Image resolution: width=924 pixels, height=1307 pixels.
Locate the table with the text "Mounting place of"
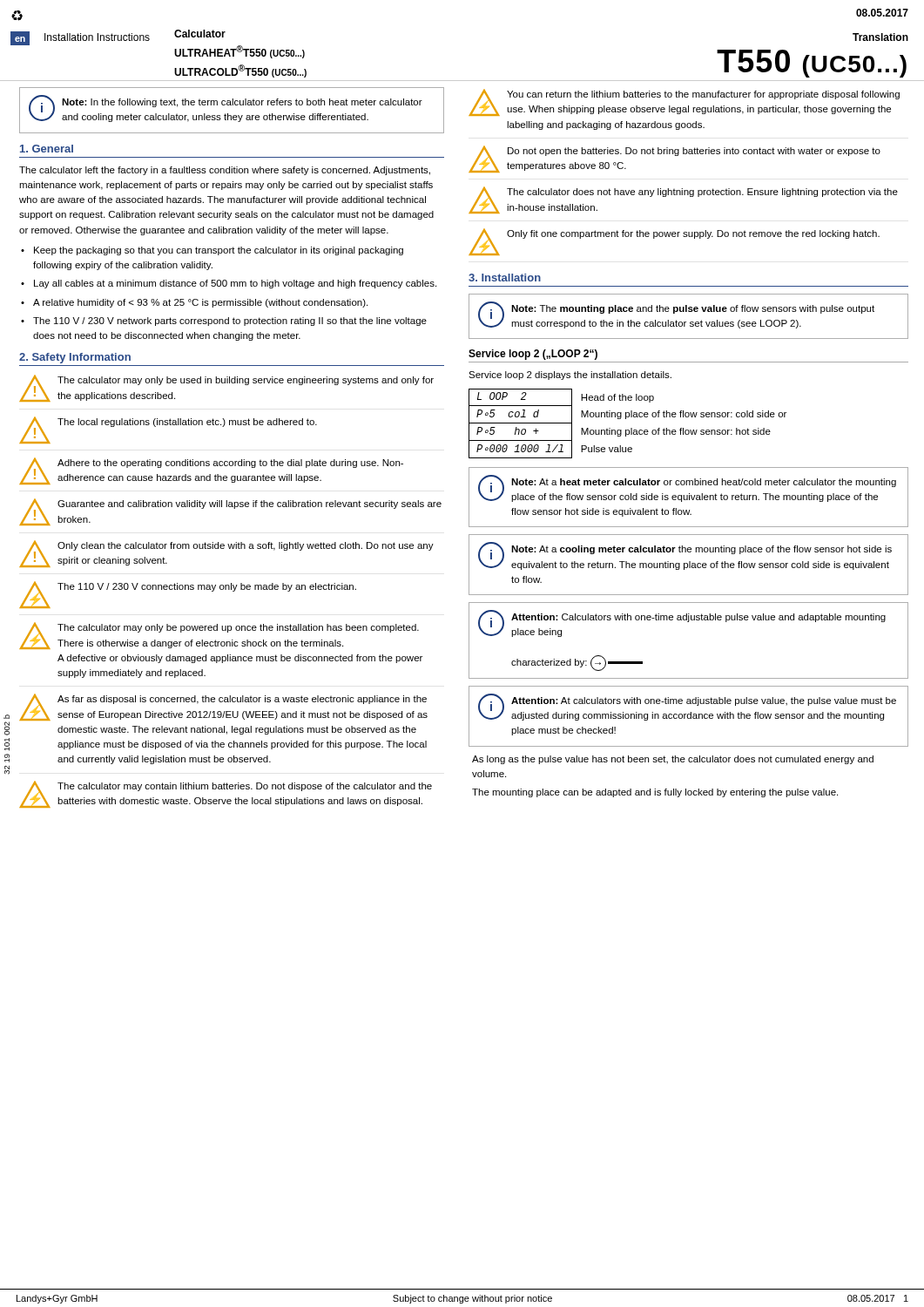click(x=688, y=423)
